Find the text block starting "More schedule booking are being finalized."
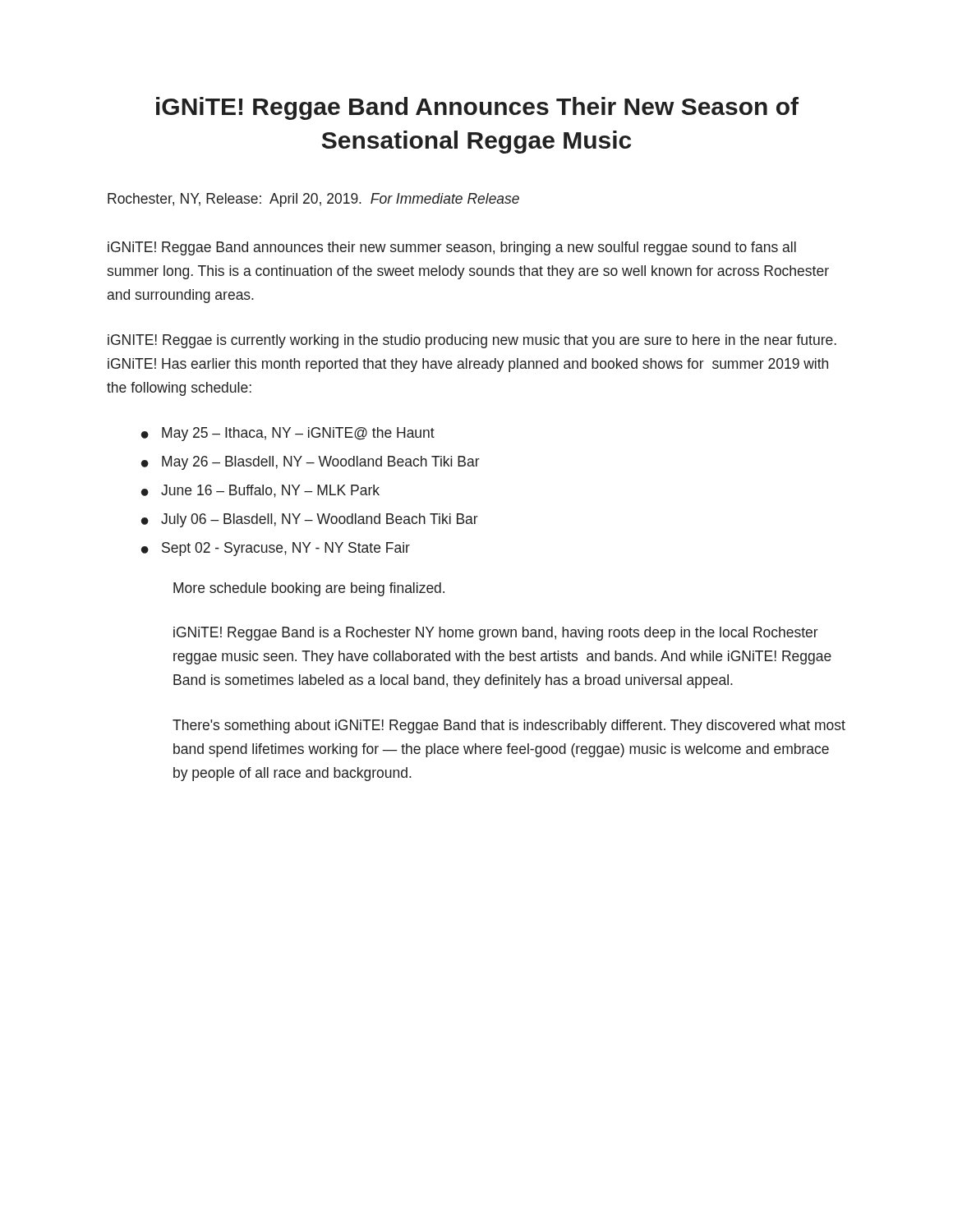Viewport: 953px width, 1232px height. point(309,588)
